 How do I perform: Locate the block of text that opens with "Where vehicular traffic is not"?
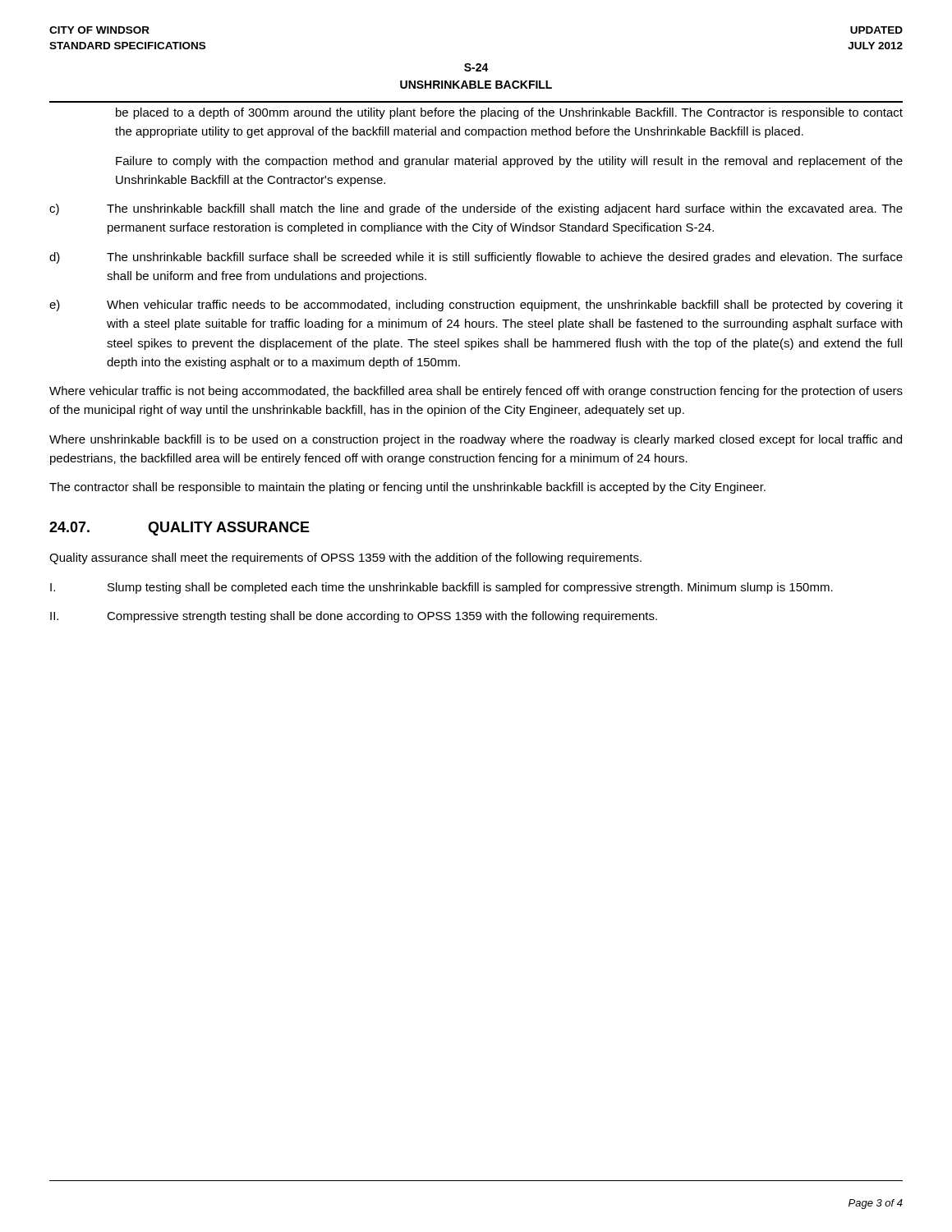[x=476, y=400]
